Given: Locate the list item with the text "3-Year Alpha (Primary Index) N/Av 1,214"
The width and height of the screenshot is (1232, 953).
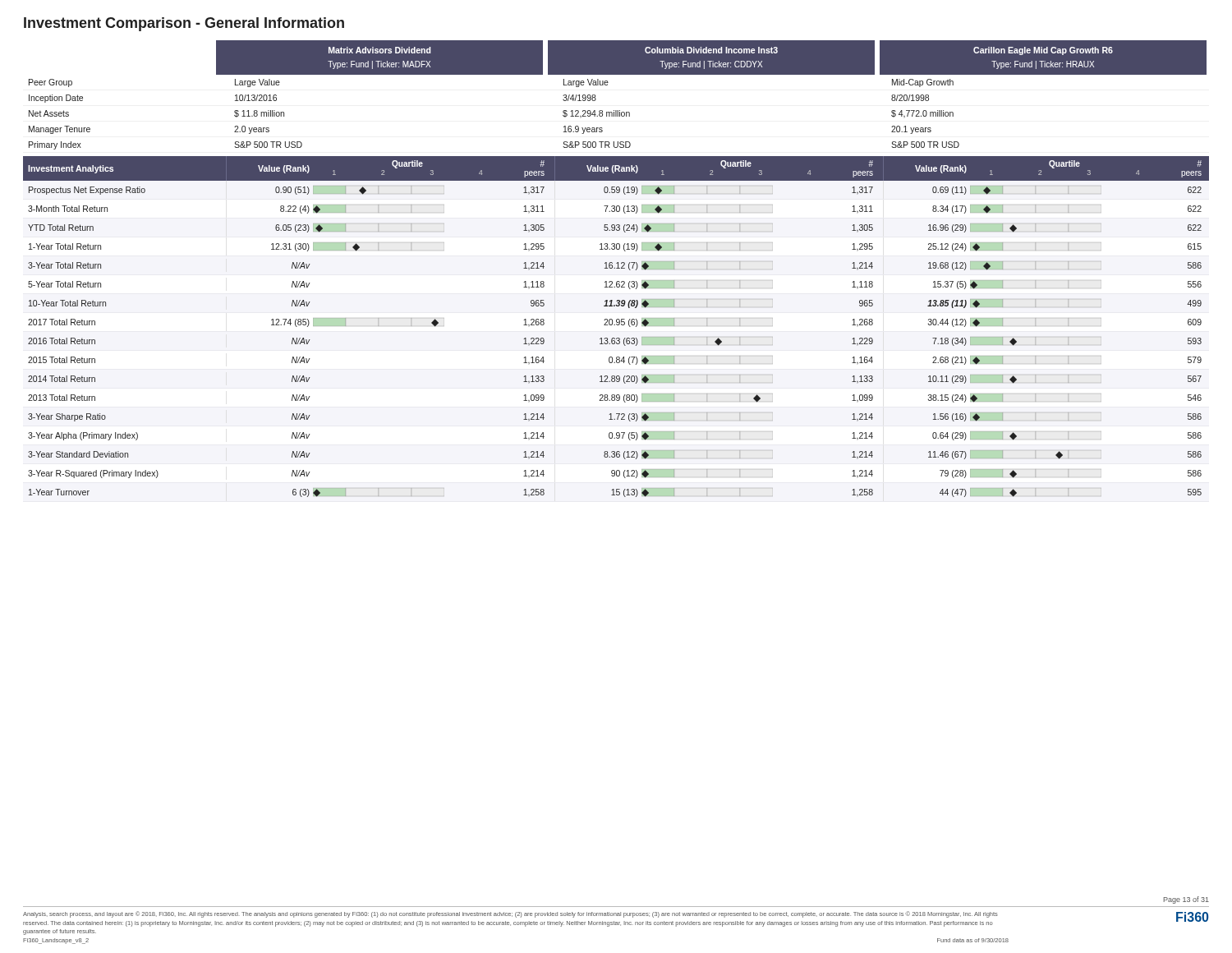Looking at the screenshot, I should (615, 435).
